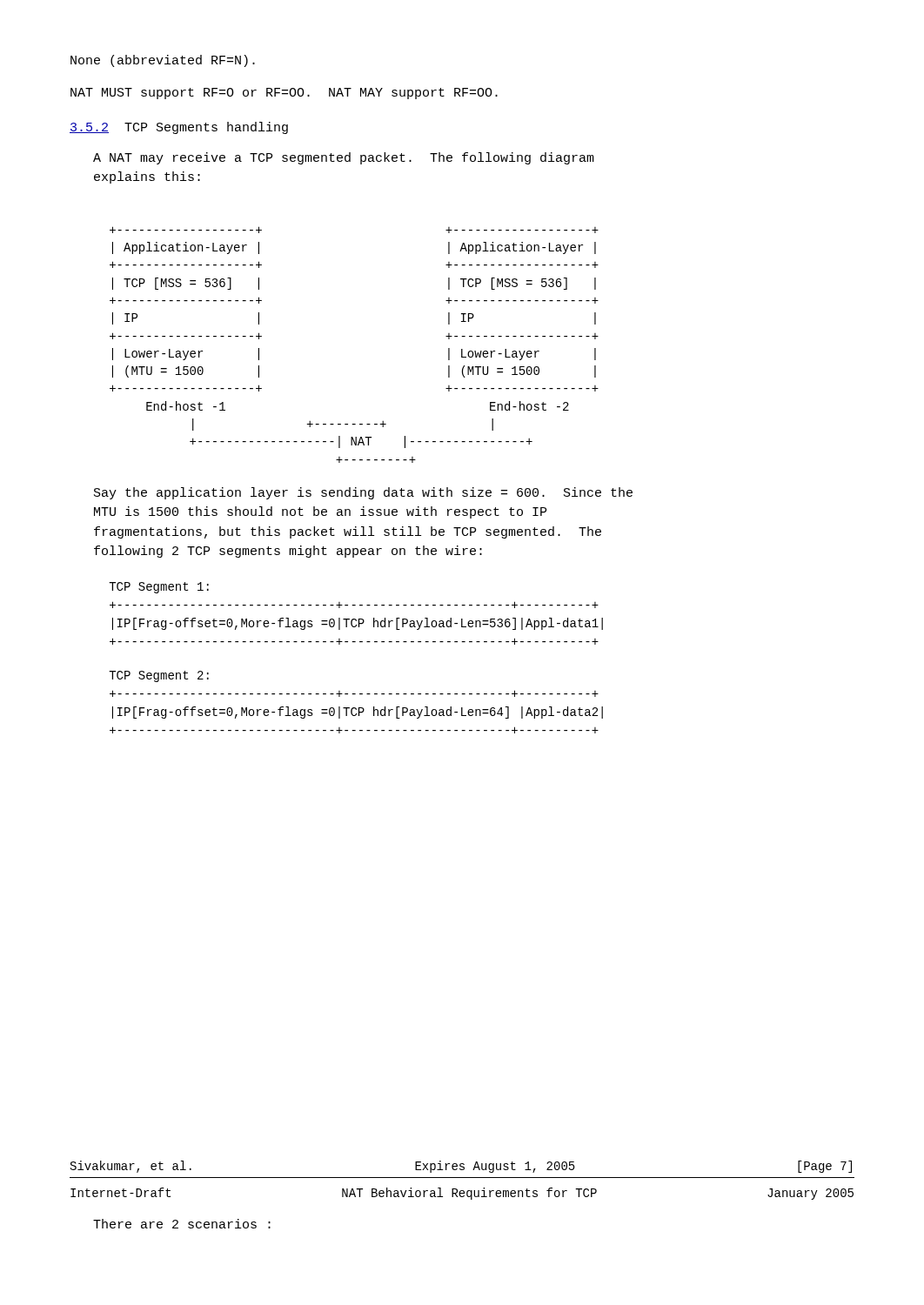The width and height of the screenshot is (924, 1305).
Task: Click on the element starting "TCP Segment 2: +------------------------------+-----------------------+----------+"
Action: pyautogui.click(x=471, y=704)
